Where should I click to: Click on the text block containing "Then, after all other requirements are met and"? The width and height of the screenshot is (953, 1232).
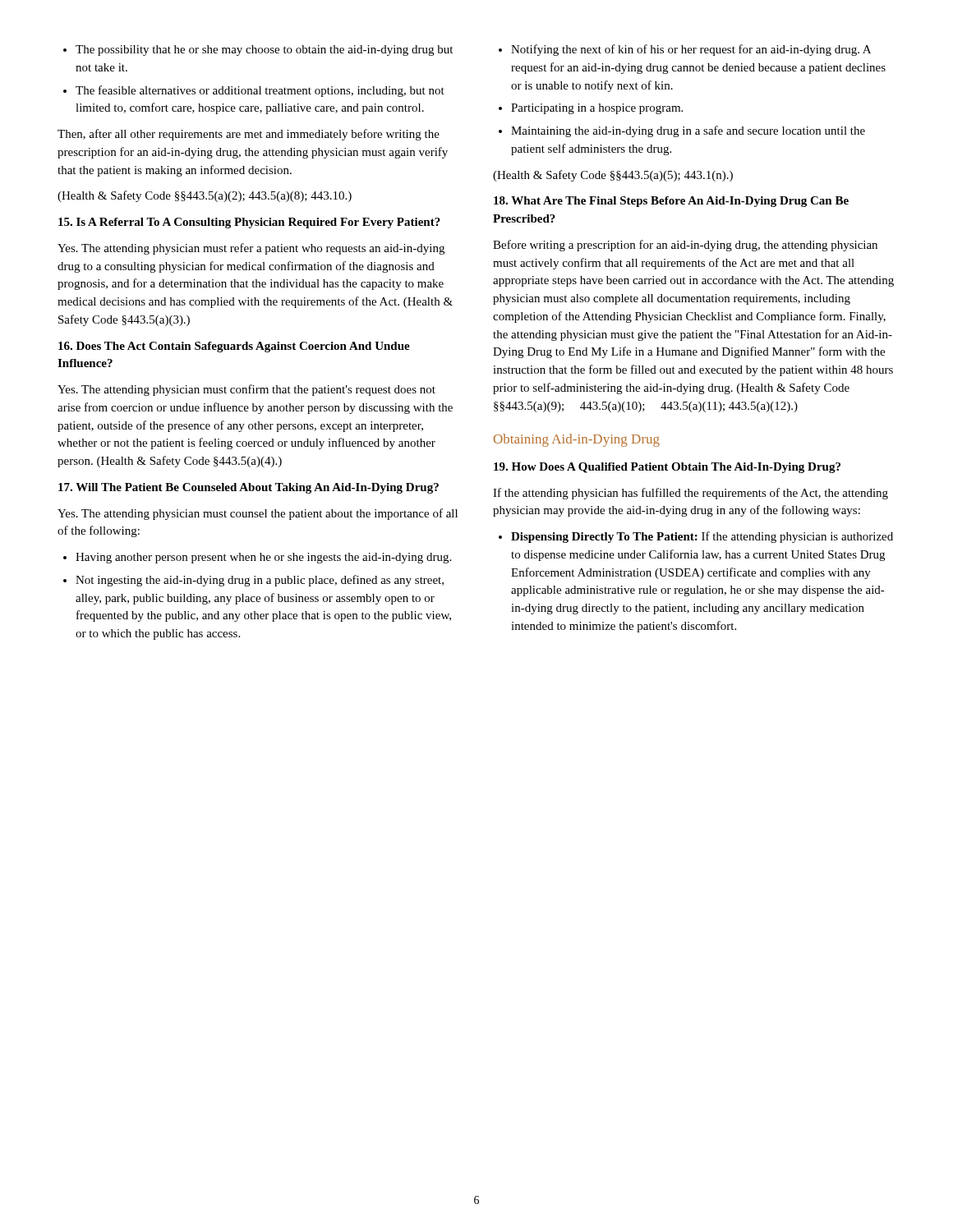[x=259, y=152]
